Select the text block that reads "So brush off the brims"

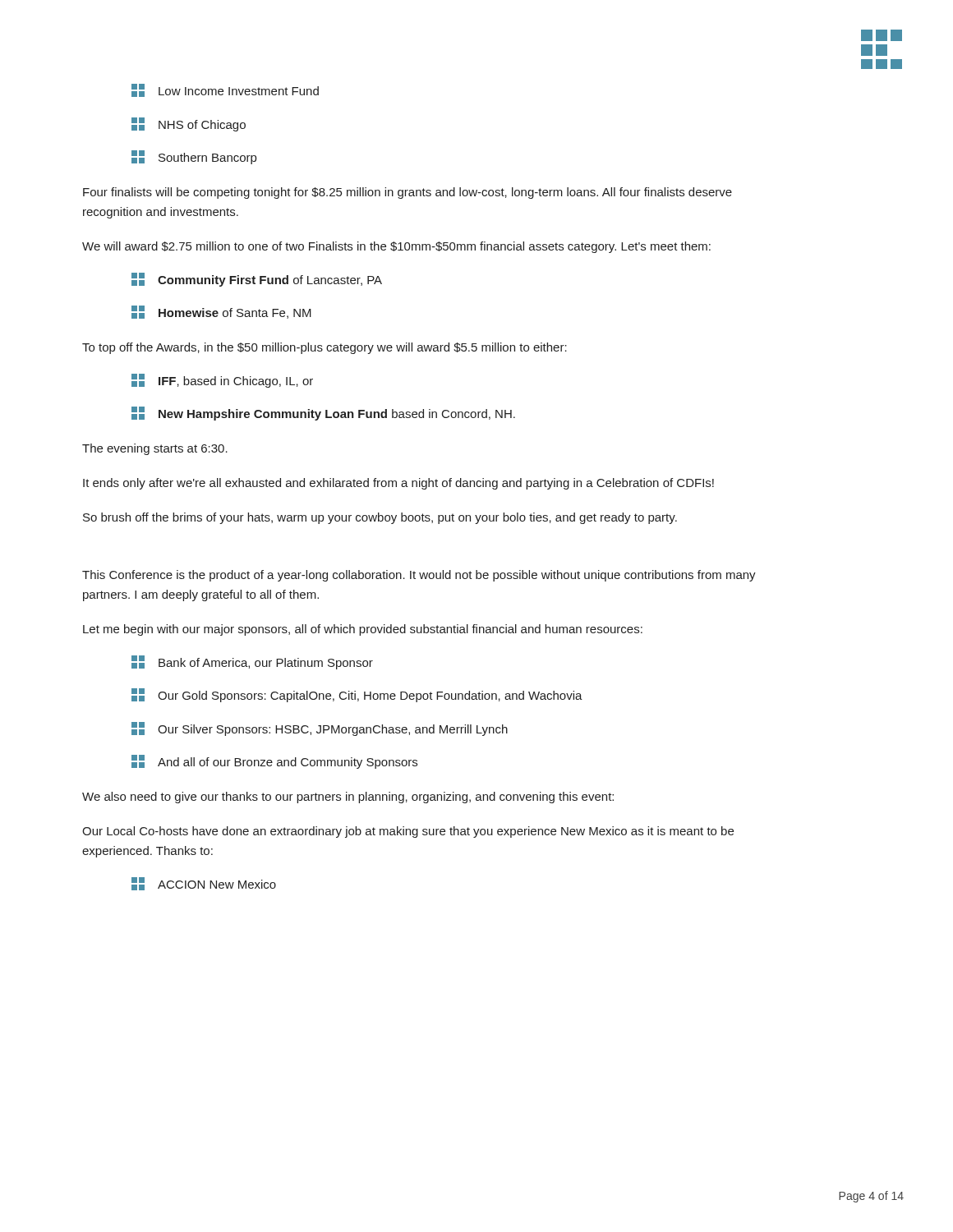pyautogui.click(x=380, y=517)
